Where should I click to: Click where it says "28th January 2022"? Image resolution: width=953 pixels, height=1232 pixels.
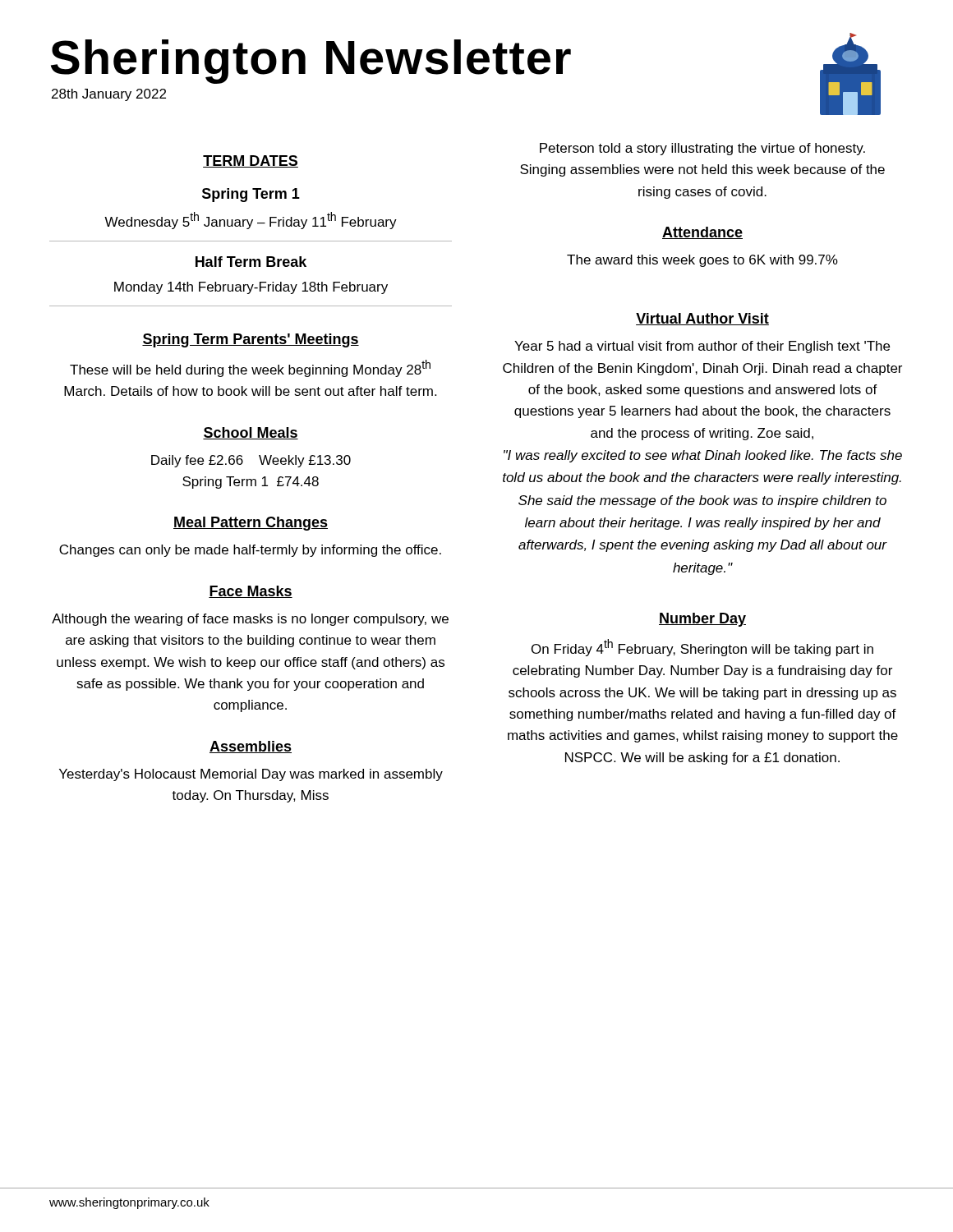coord(109,94)
